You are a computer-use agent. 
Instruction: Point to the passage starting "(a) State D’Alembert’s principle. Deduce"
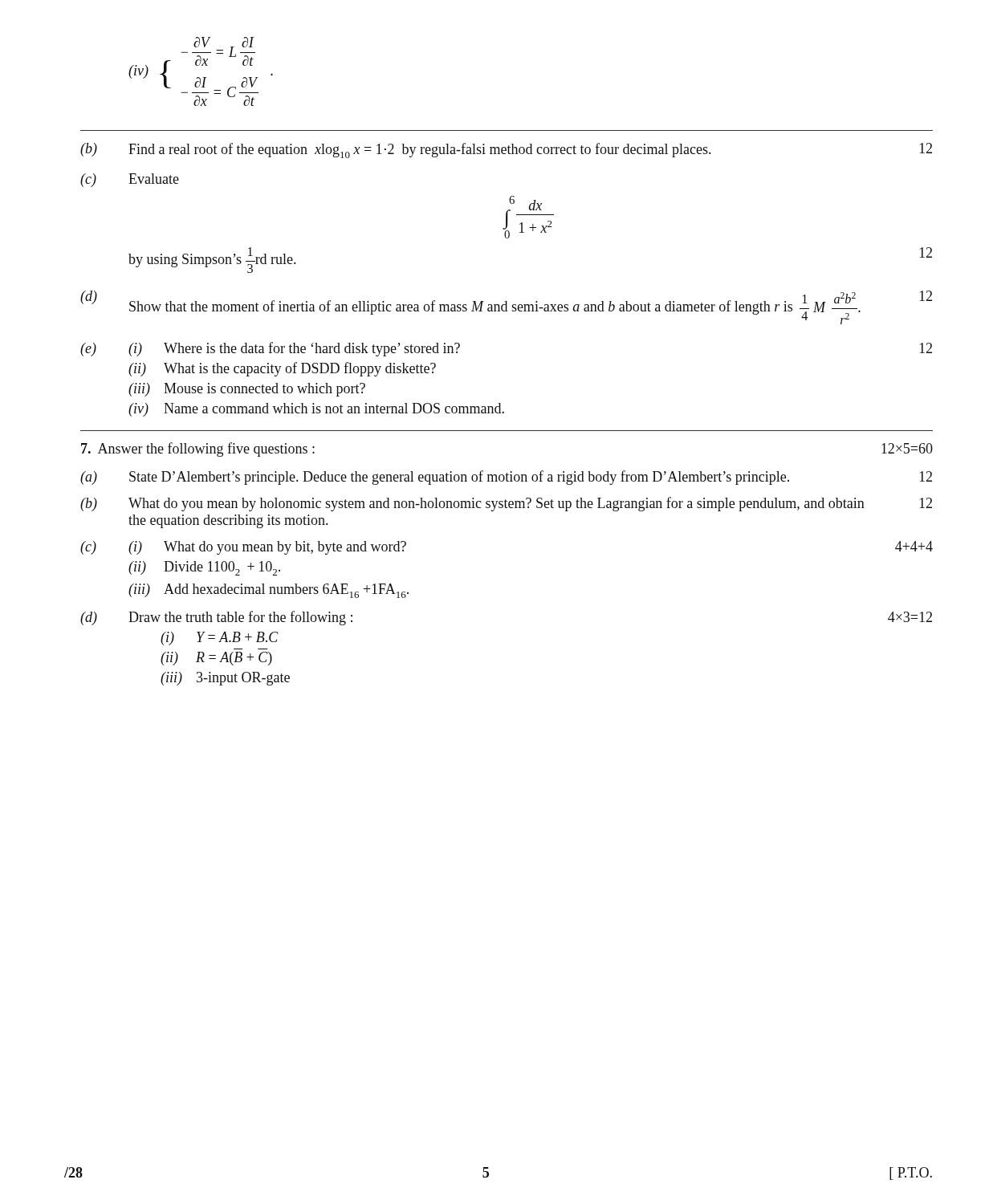507,477
